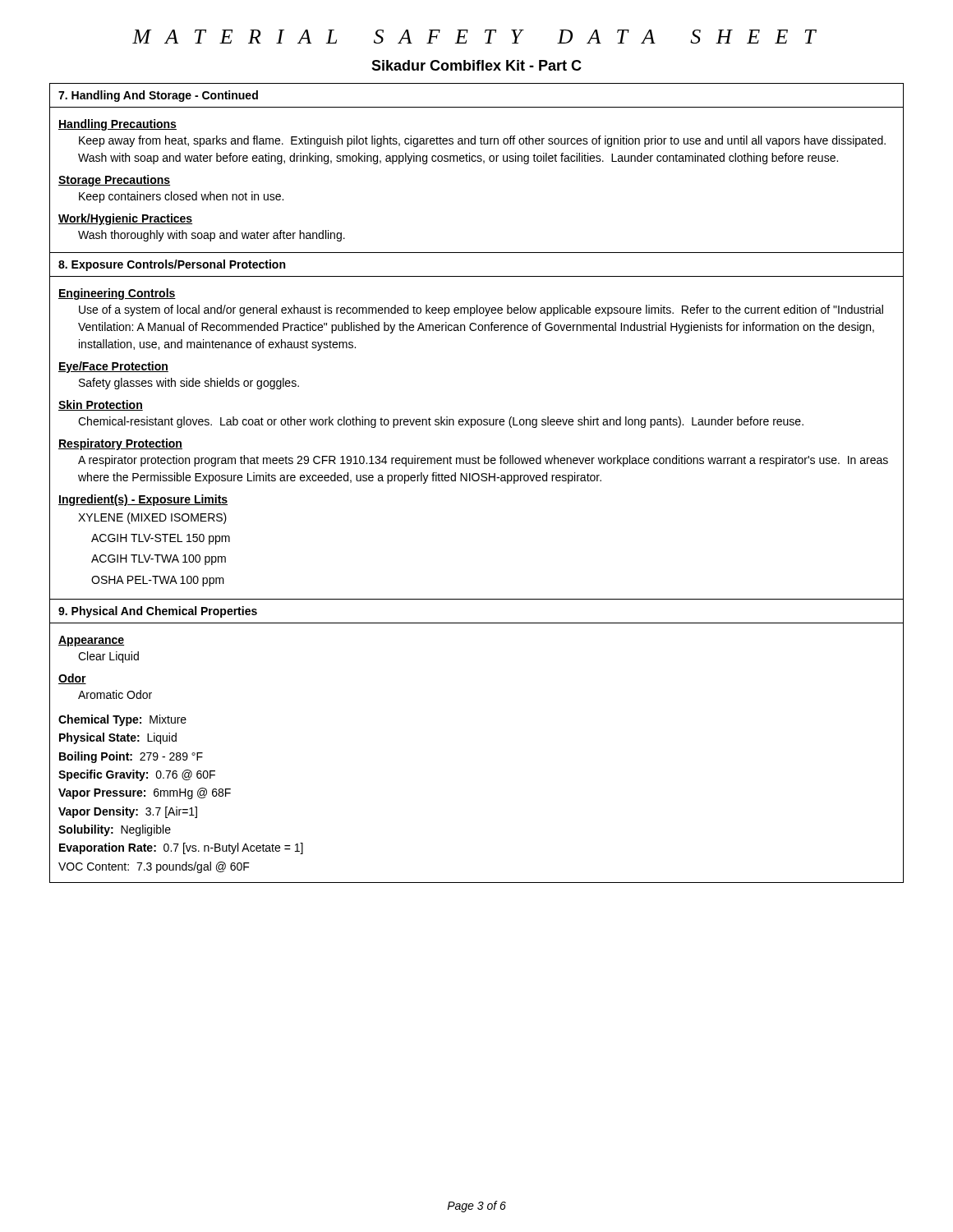Click where it says "Storage Precautions"
Viewport: 953px width, 1232px height.
[x=114, y=181]
